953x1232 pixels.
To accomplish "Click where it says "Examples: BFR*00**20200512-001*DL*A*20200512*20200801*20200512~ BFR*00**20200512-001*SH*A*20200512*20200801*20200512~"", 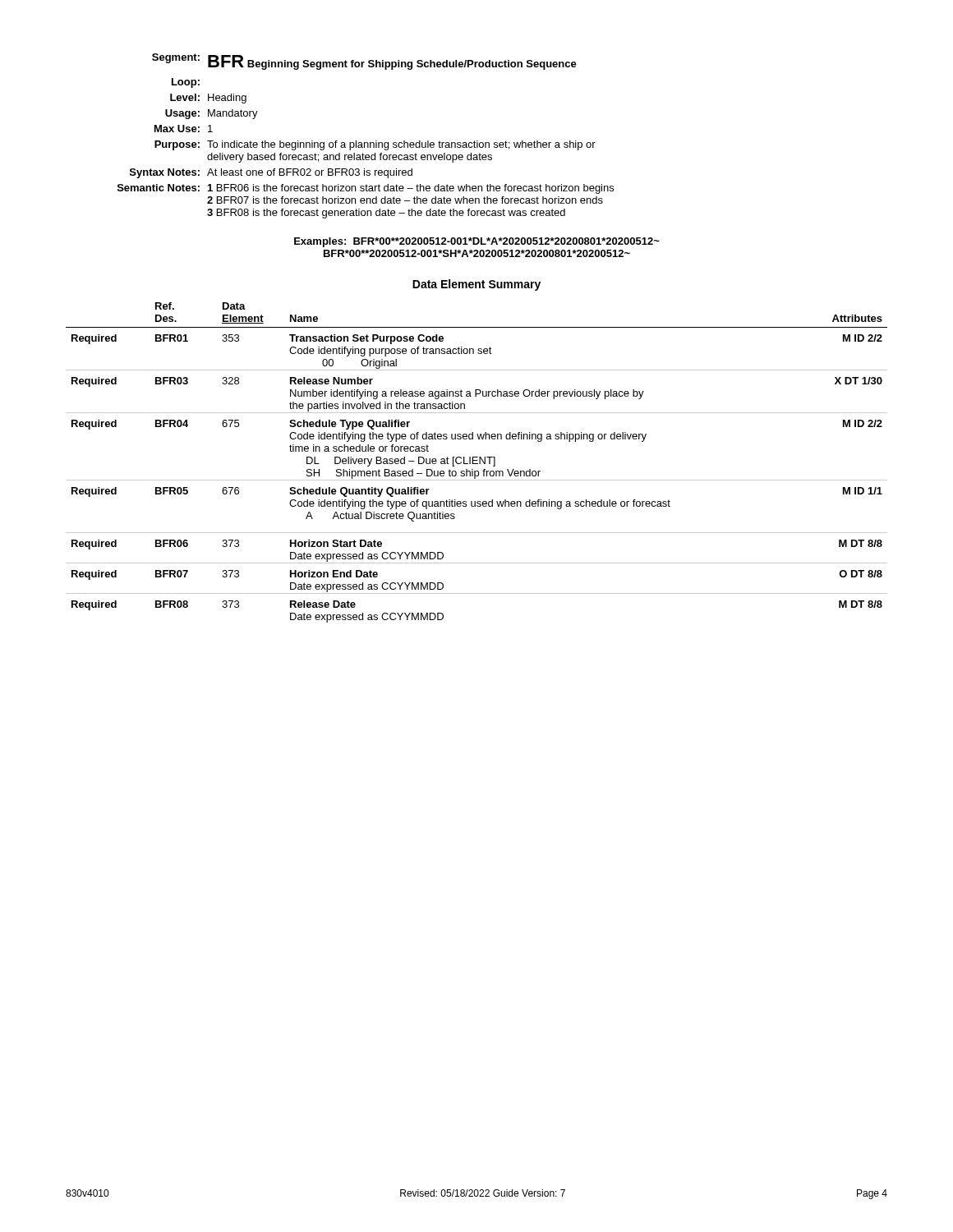I will pyautogui.click(x=476, y=247).
